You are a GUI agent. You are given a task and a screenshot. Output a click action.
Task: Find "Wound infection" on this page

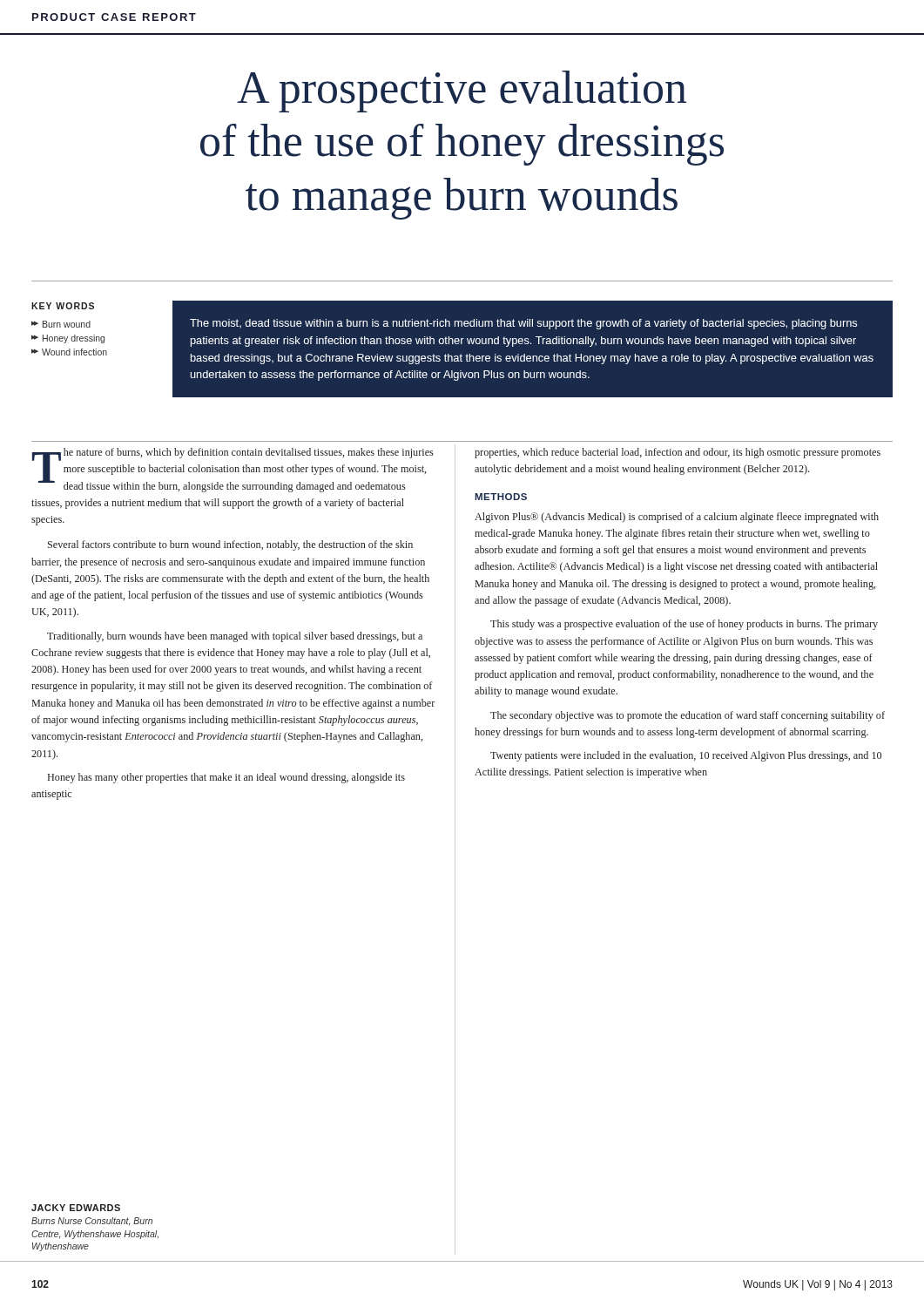[74, 352]
